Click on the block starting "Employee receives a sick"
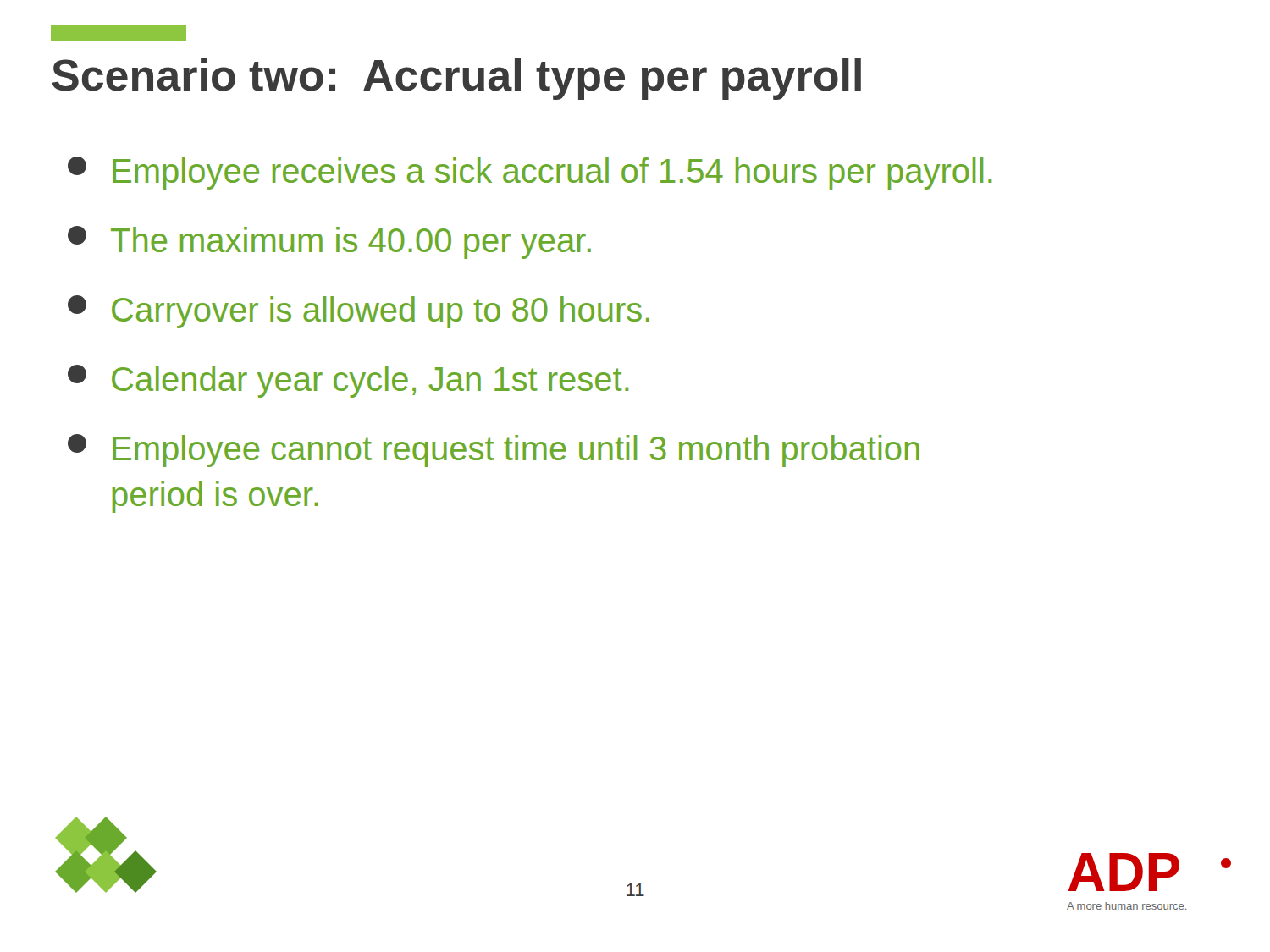Image resolution: width=1270 pixels, height=952 pixels. 531,171
